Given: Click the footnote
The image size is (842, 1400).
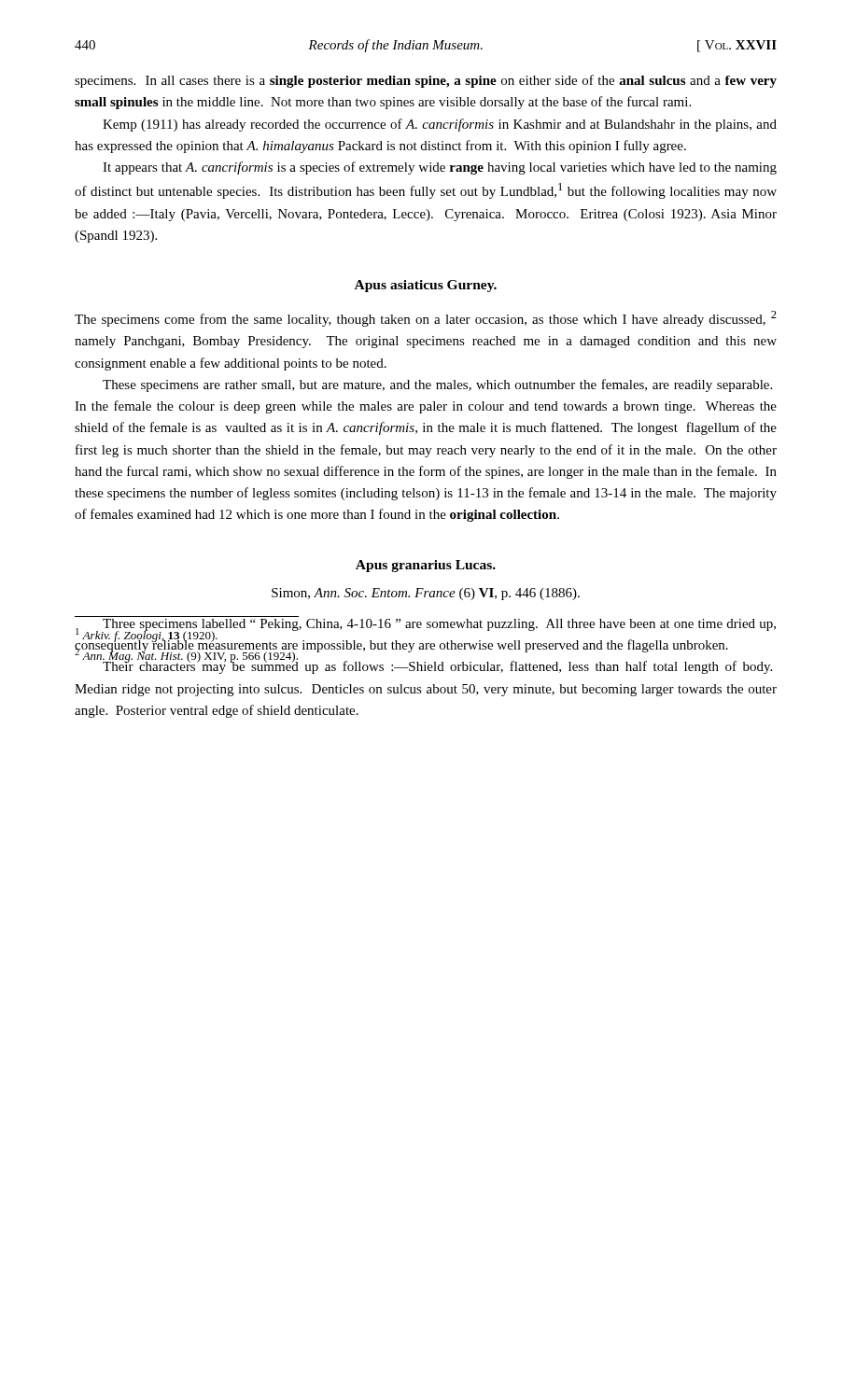Looking at the screenshot, I should pos(426,645).
